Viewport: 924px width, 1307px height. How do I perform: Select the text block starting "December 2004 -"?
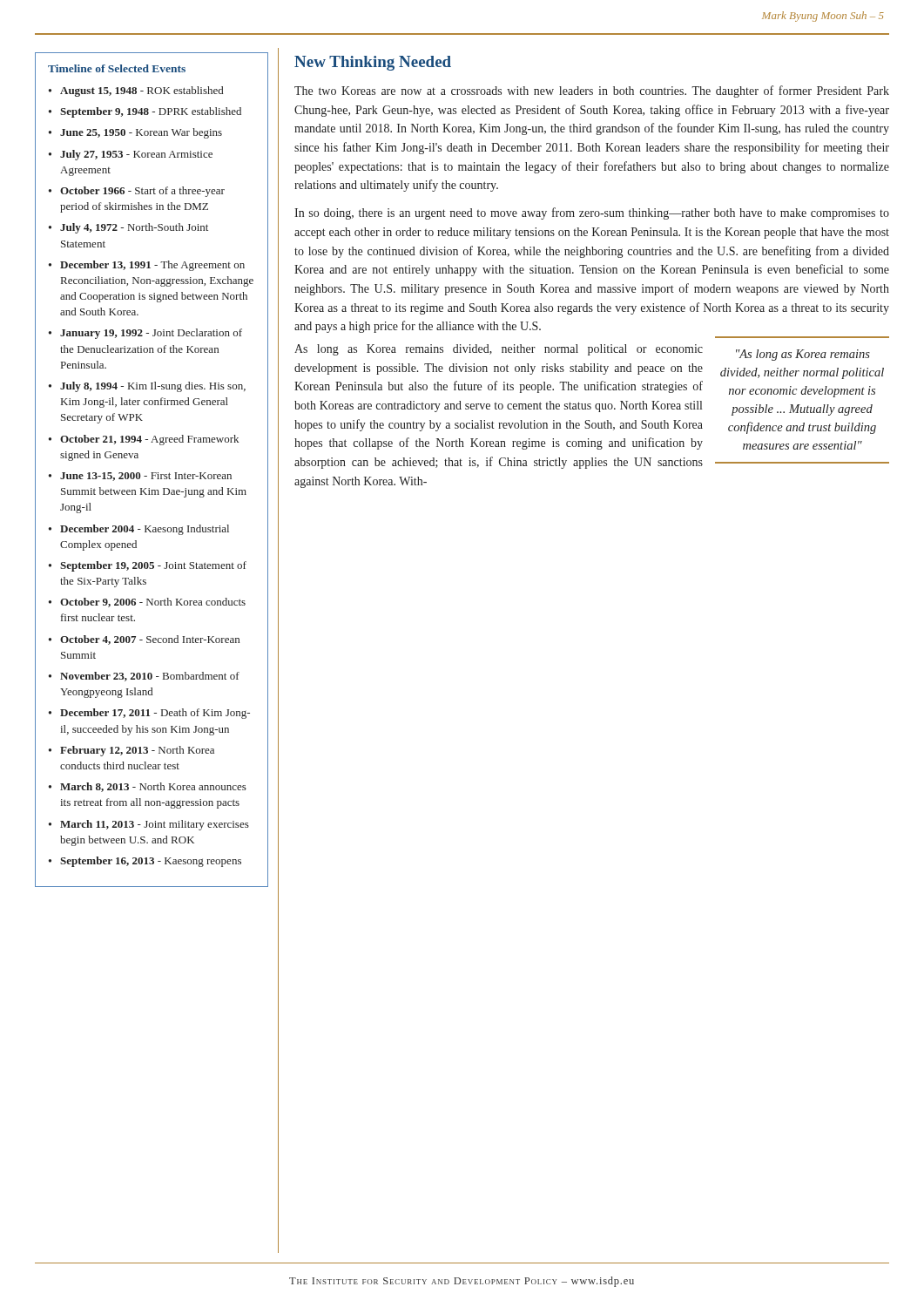pos(145,536)
